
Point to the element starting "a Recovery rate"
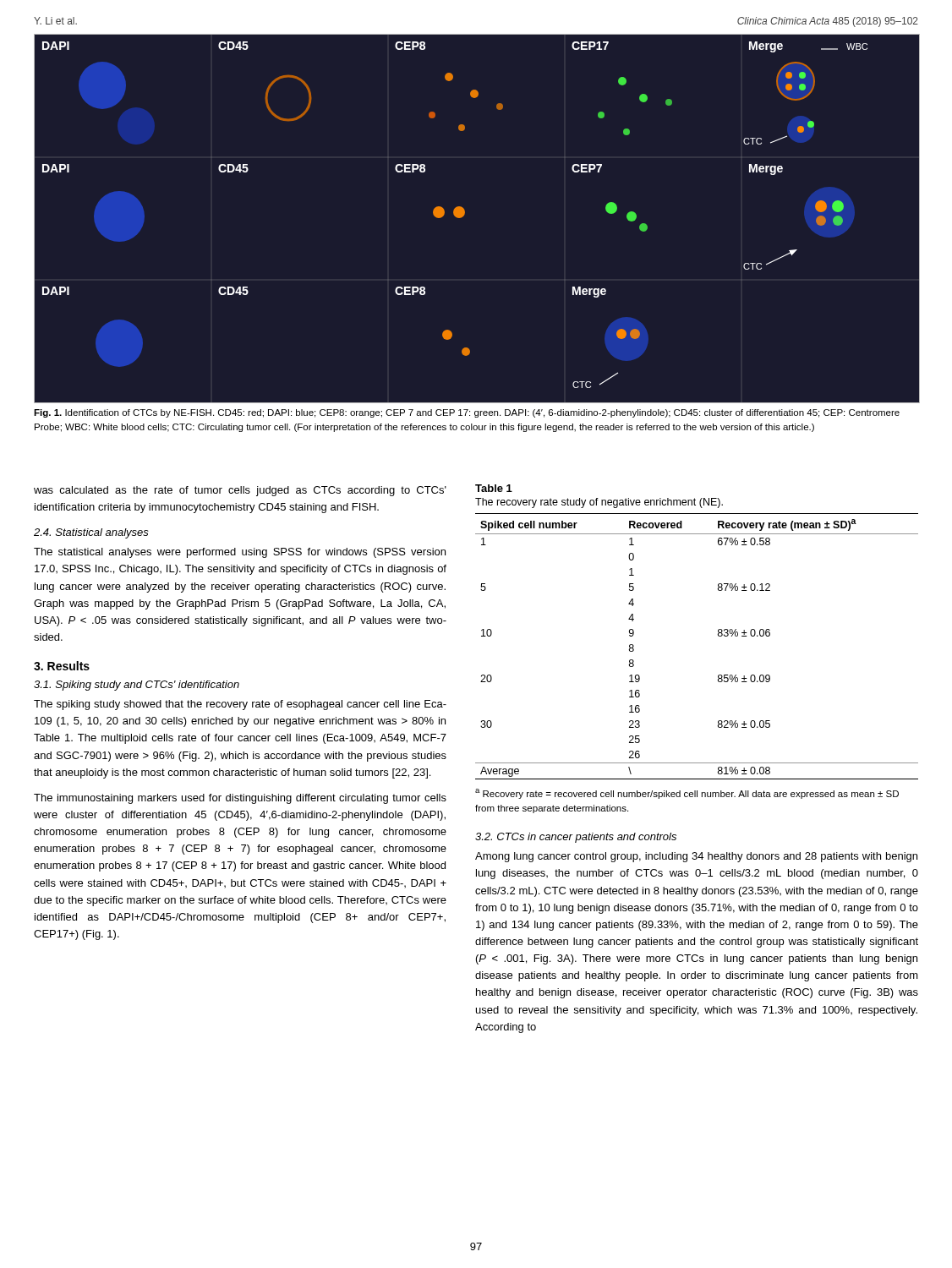687,799
